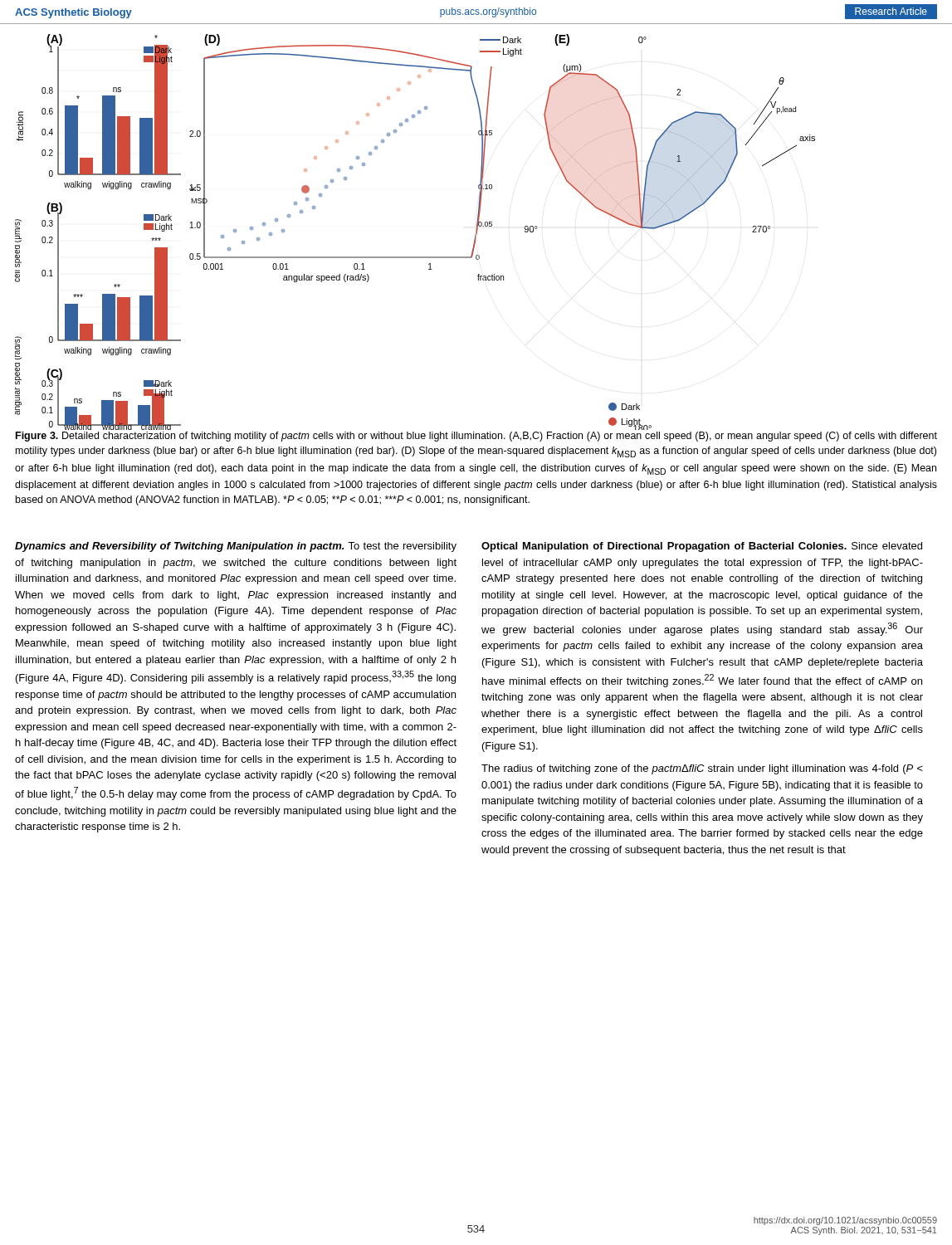Viewport: 952px width, 1245px height.
Task: Select the text block containing "Since elevated level of"
Action: point(702,646)
